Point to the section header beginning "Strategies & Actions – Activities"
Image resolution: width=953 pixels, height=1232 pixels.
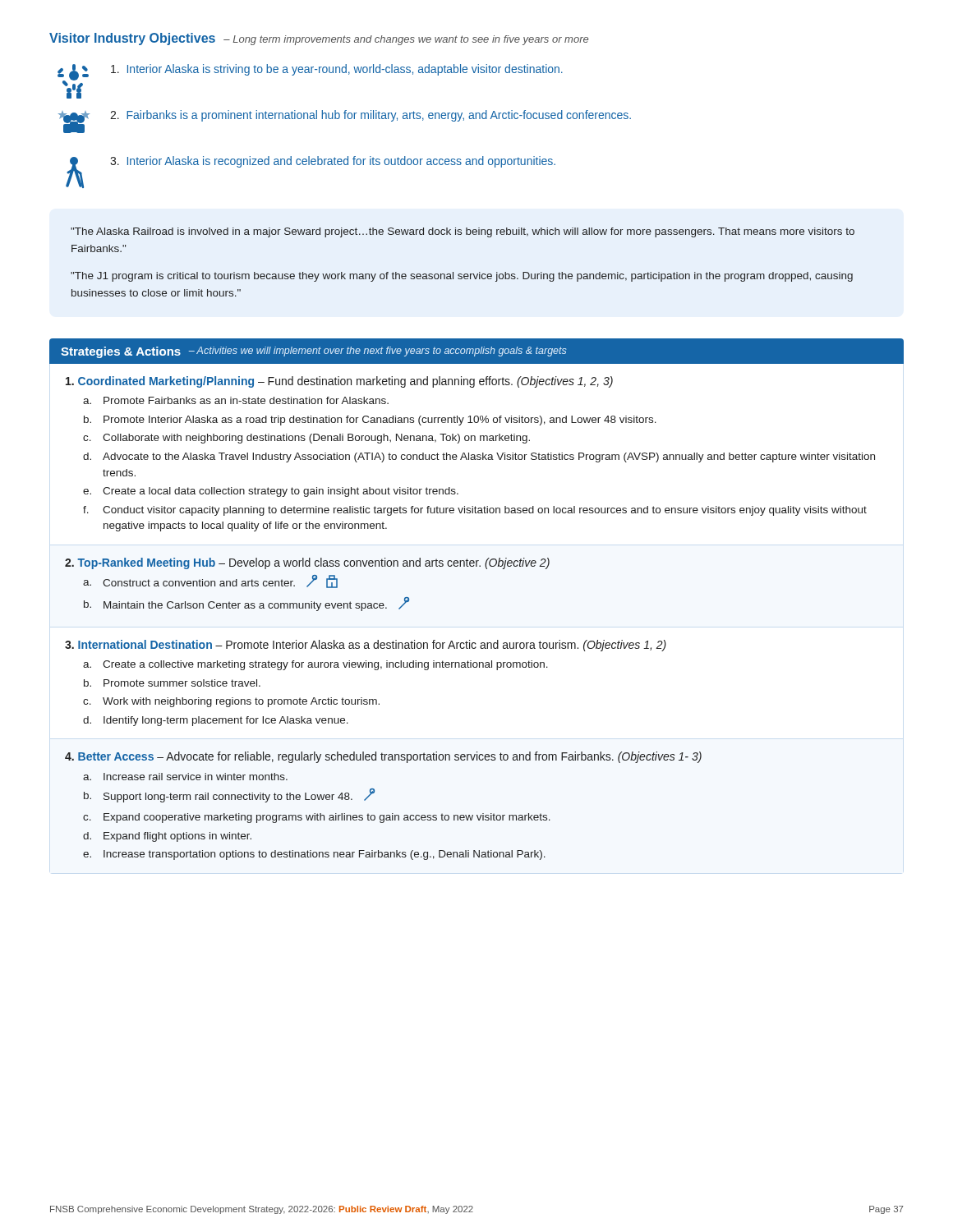point(314,351)
